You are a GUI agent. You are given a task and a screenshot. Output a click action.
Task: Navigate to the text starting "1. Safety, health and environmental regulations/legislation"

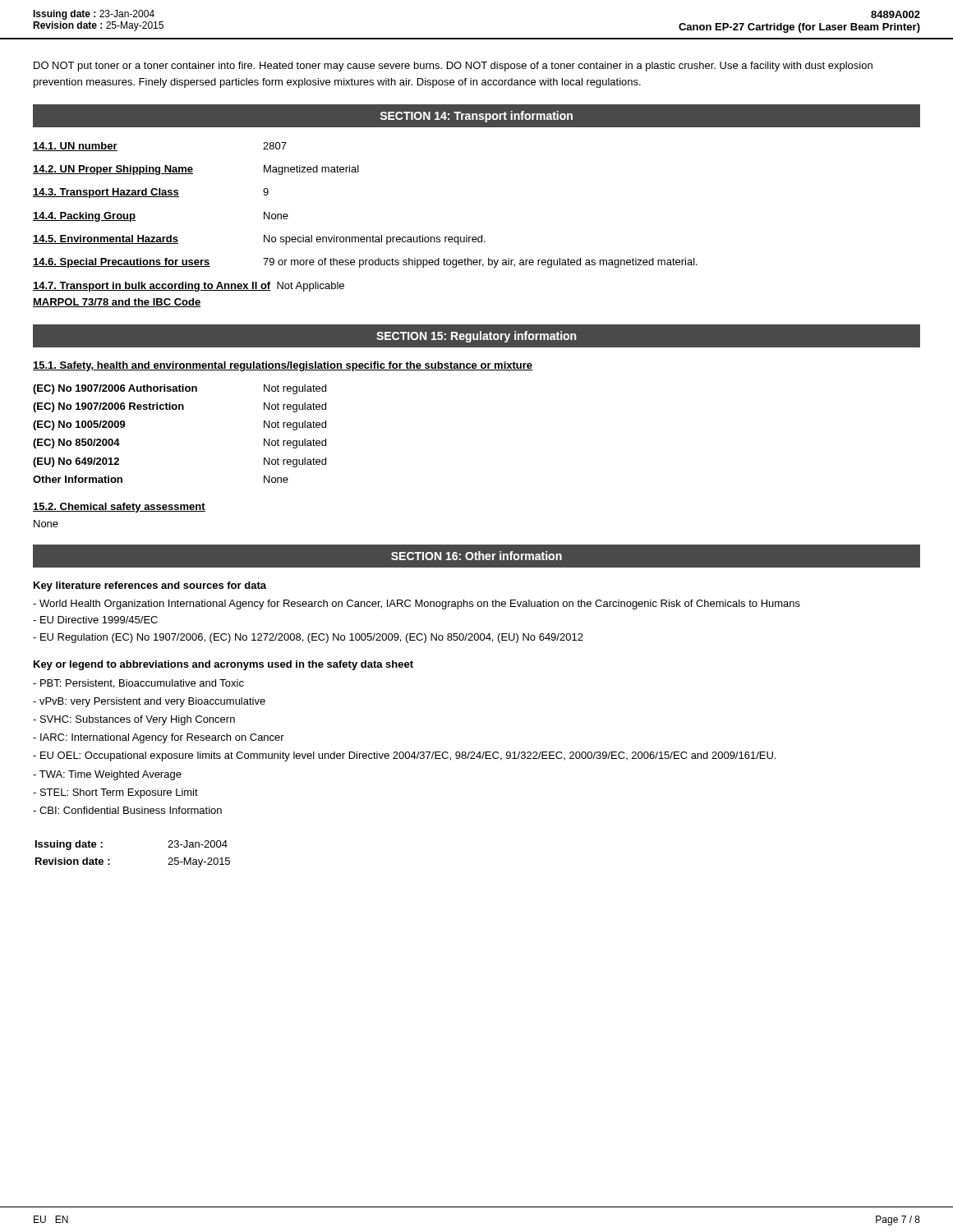(283, 365)
